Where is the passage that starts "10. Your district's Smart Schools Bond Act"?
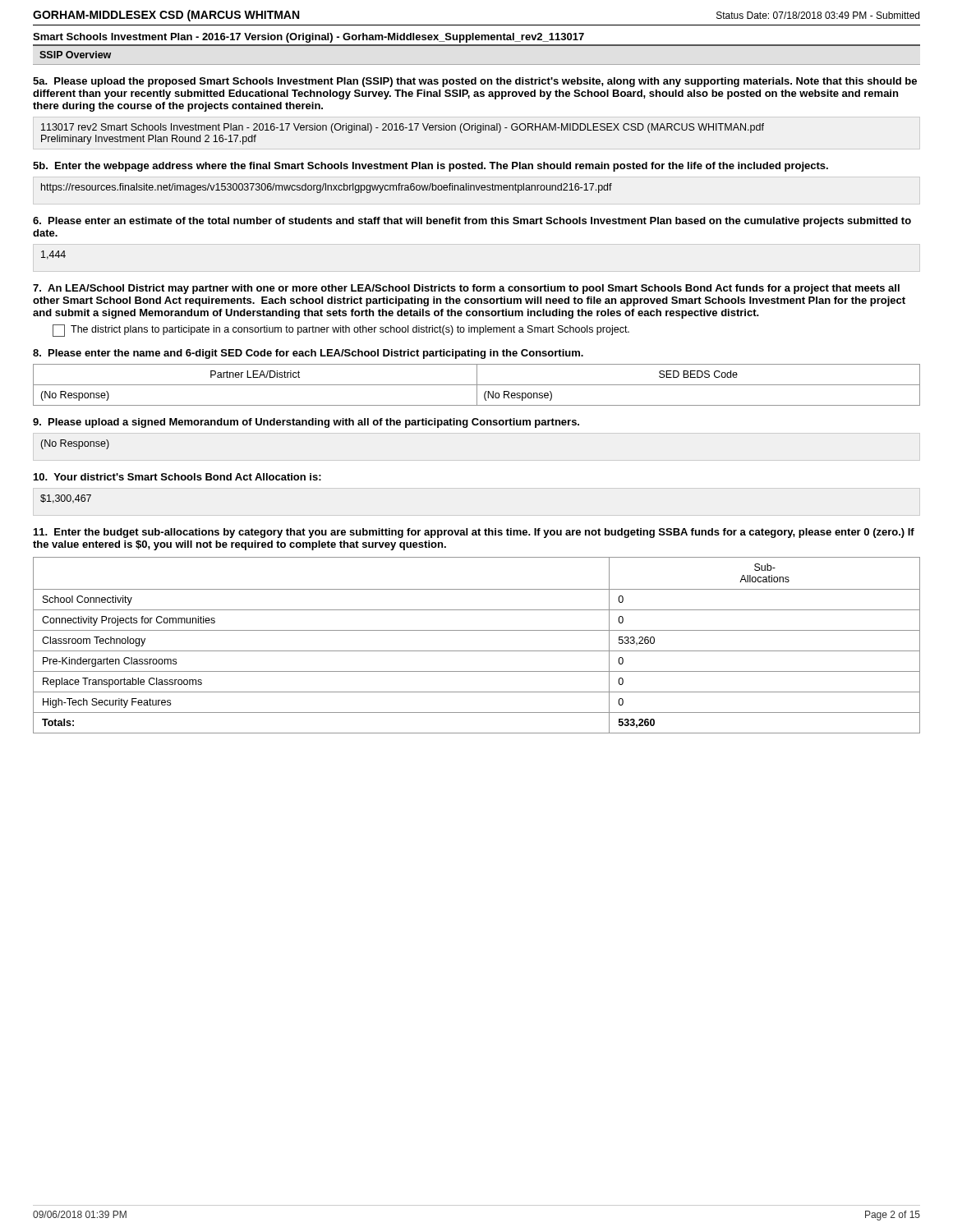The height and width of the screenshot is (1232, 953). (x=177, y=477)
